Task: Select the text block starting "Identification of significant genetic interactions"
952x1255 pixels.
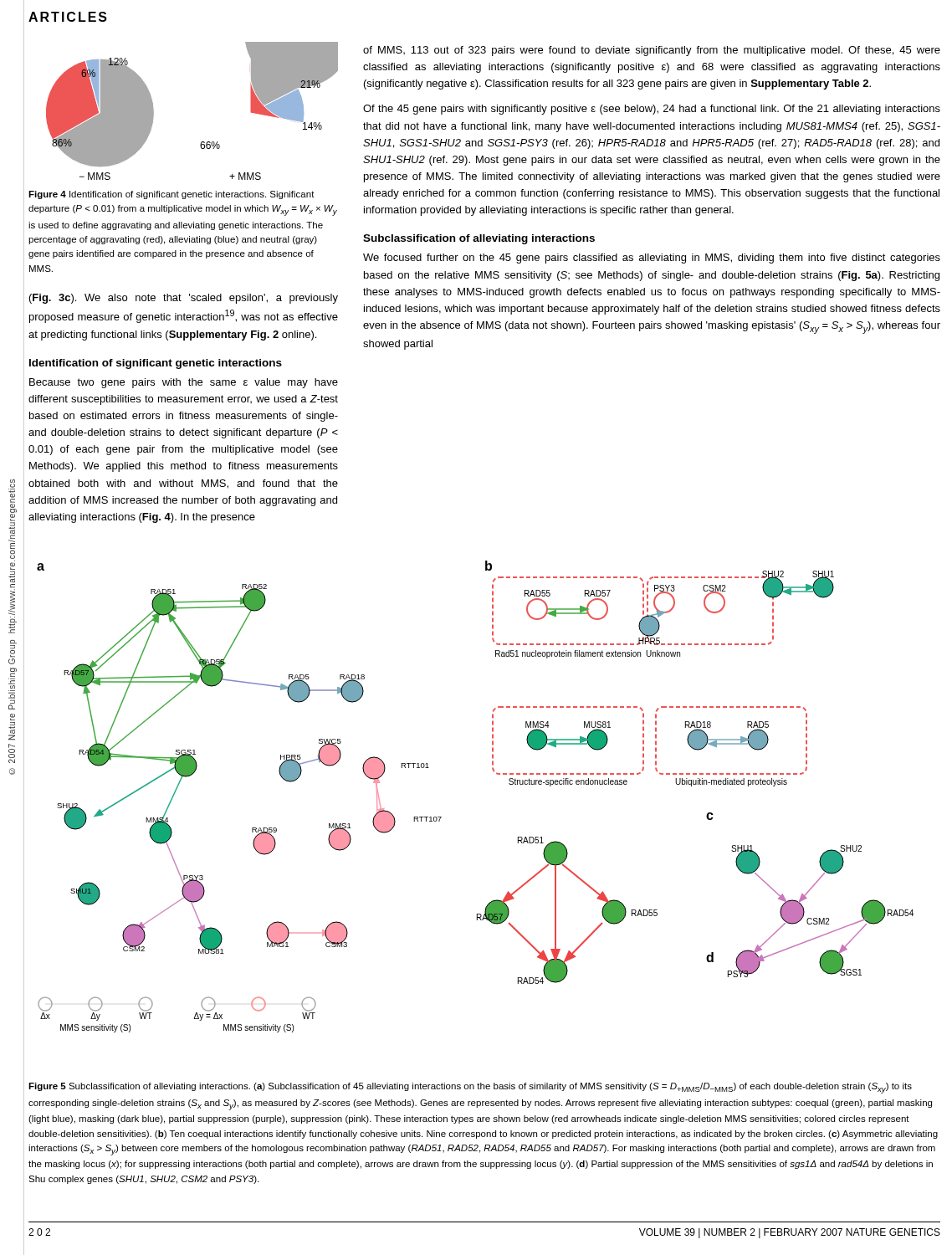Action: tap(155, 362)
